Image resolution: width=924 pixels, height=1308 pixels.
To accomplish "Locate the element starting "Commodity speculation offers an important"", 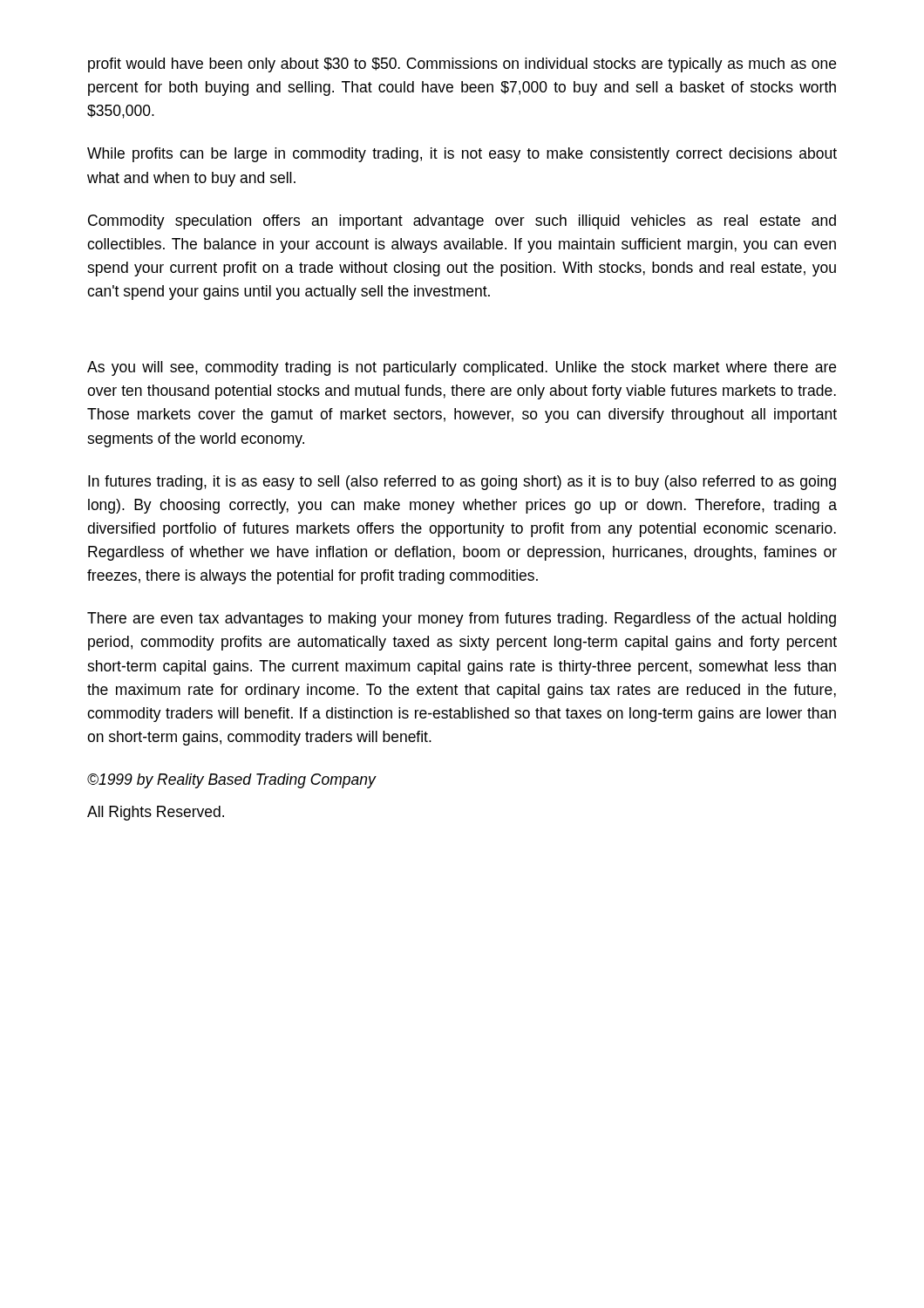I will [462, 256].
